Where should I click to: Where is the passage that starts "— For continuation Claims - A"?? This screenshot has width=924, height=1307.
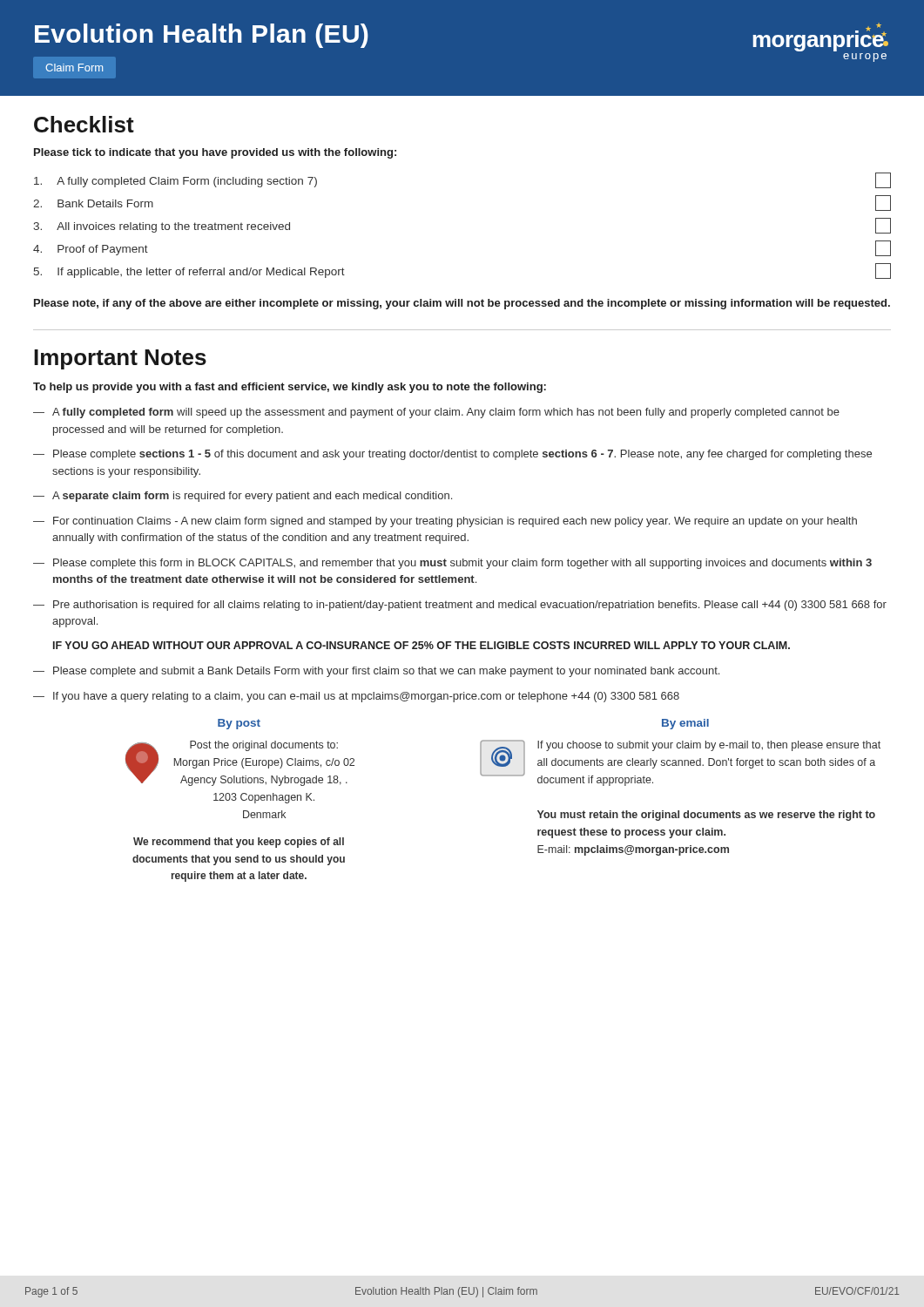pyautogui.click(x=462, y=529)
